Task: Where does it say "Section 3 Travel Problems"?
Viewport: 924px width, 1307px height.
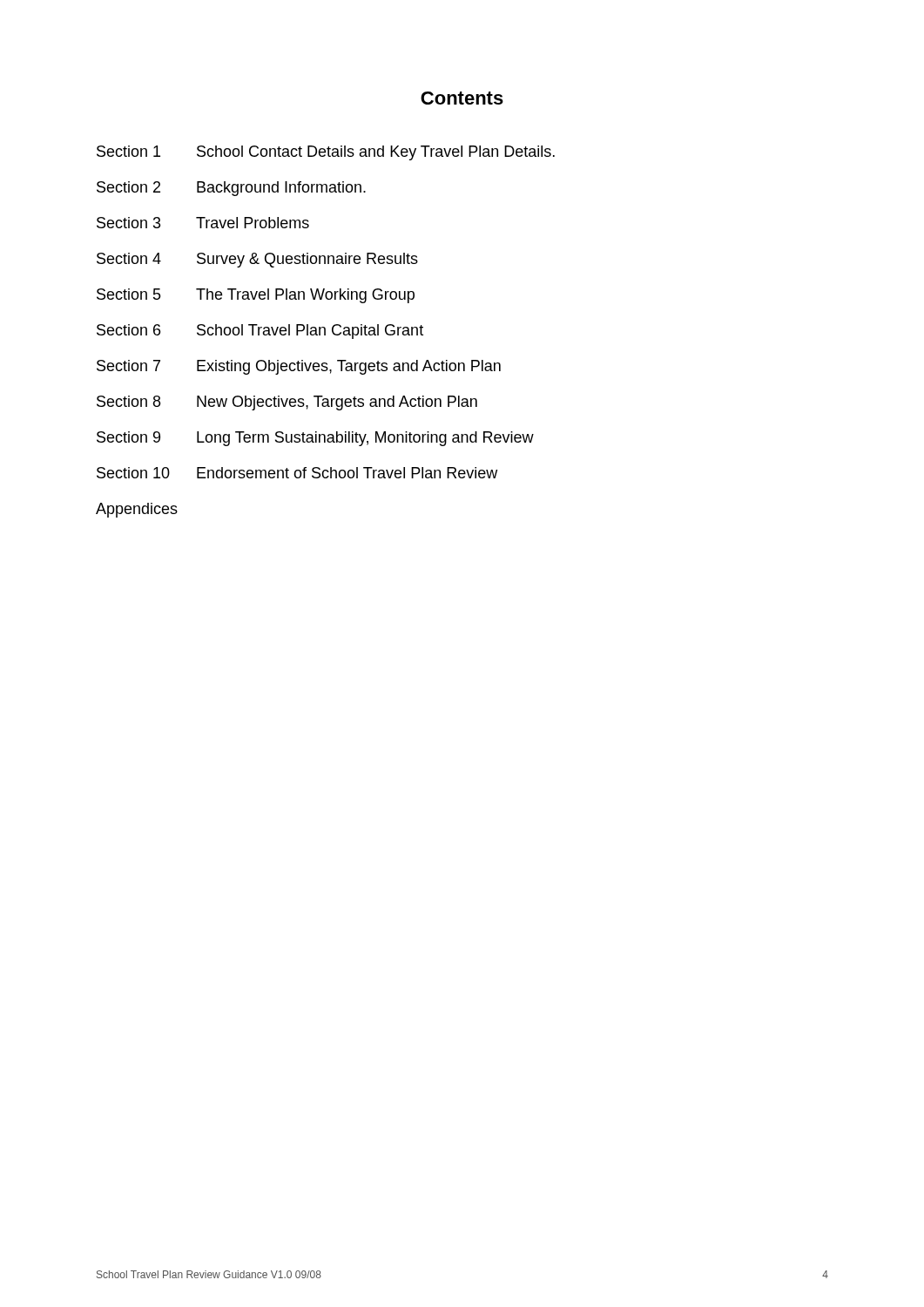Action: (203, 223)
